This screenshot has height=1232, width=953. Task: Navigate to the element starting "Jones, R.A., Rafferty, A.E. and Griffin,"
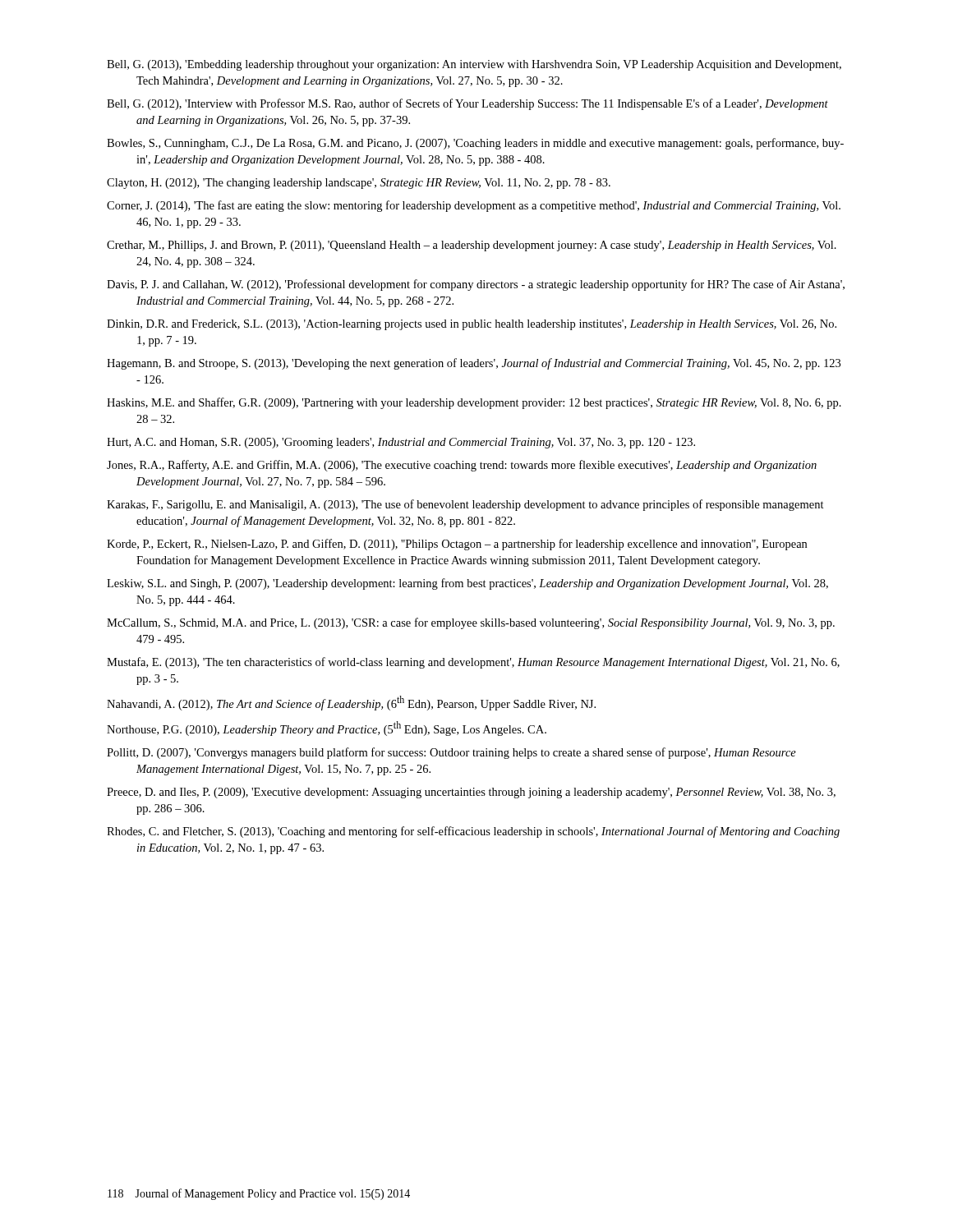462,473
